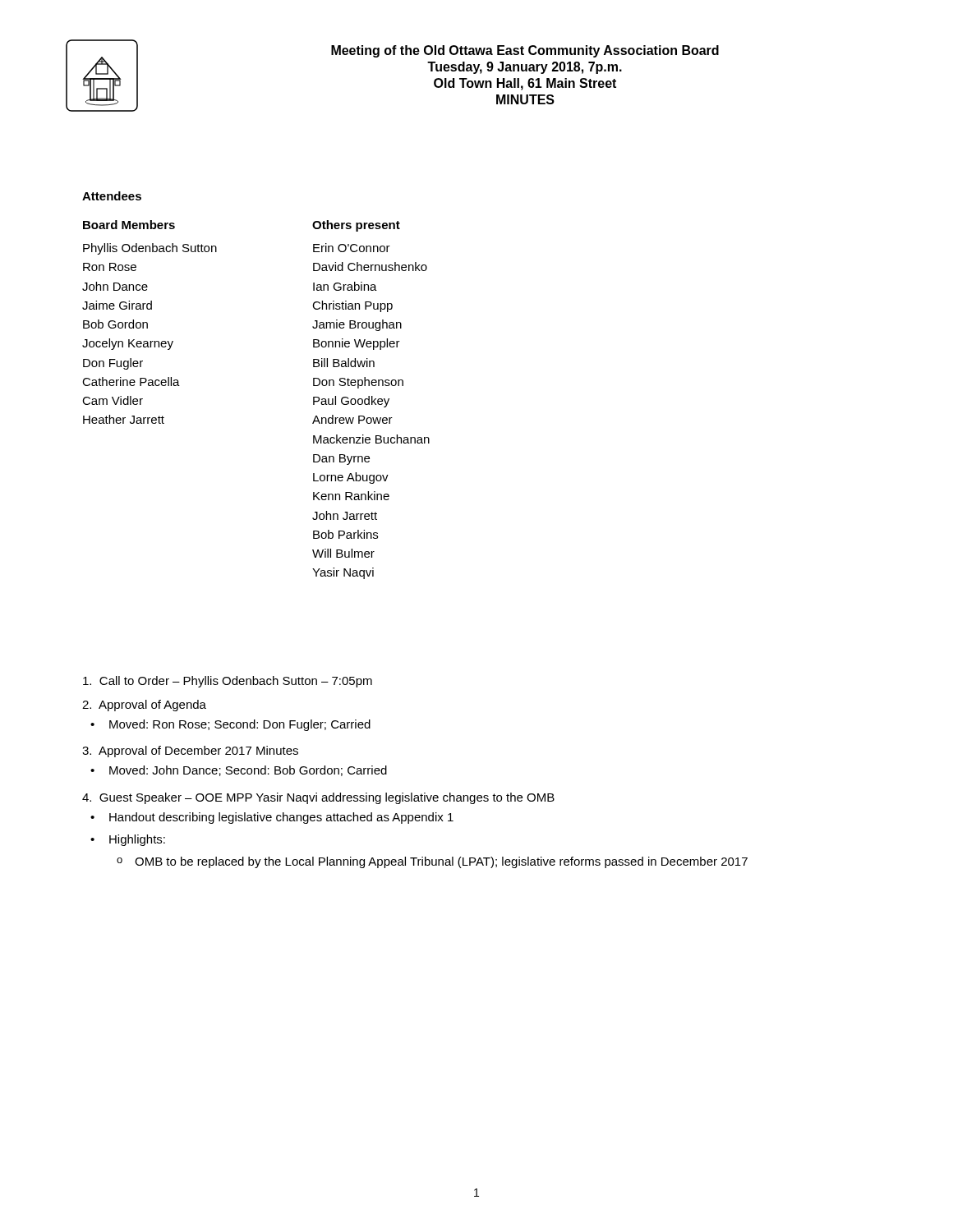Locate the list item that says "Bob Parkins"
The image size is (953, 1232).
[345, 534]
